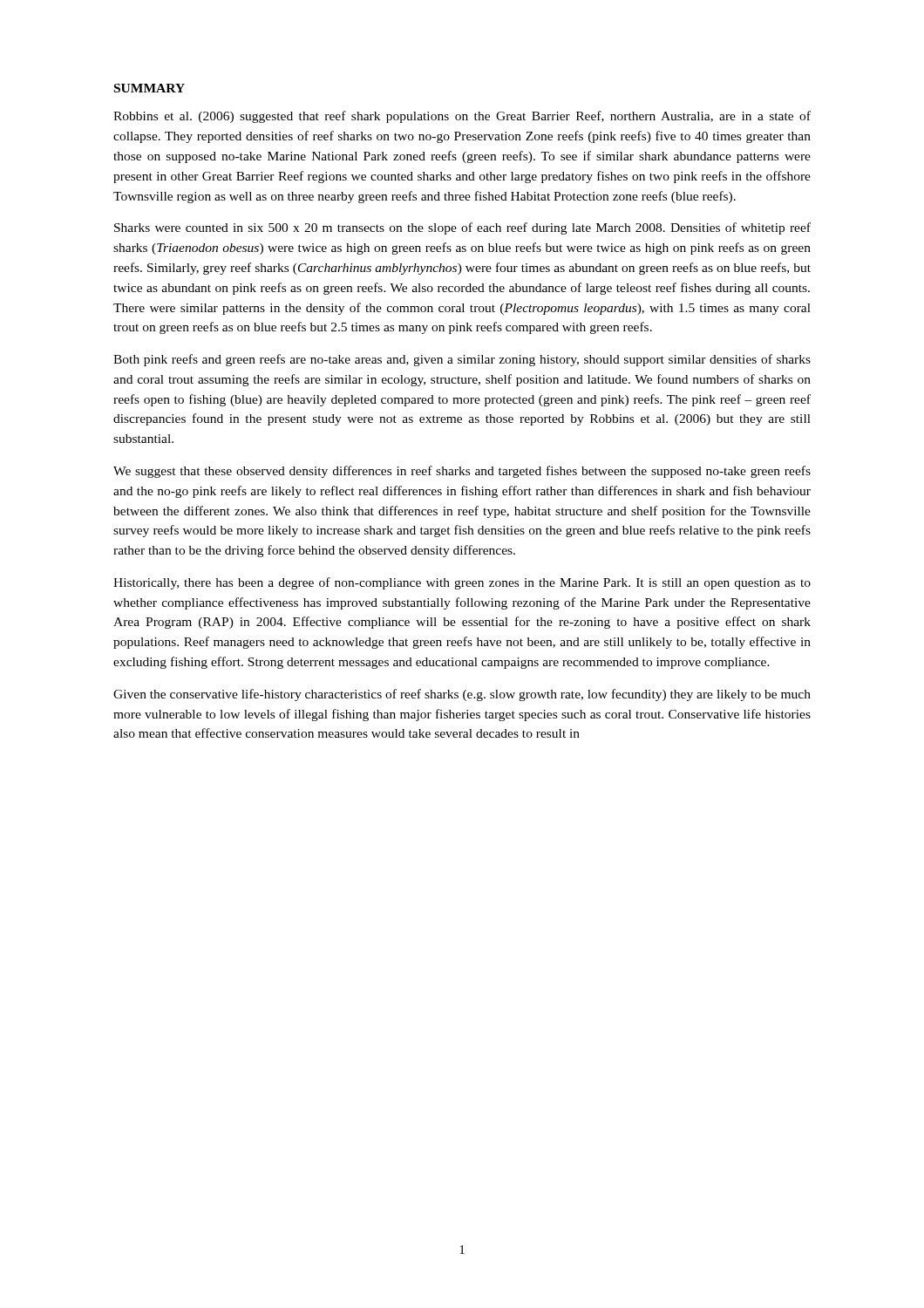The width and height of the screenshot is (924, 1308).
Task: Find the section header
Action: click(149, 88)
